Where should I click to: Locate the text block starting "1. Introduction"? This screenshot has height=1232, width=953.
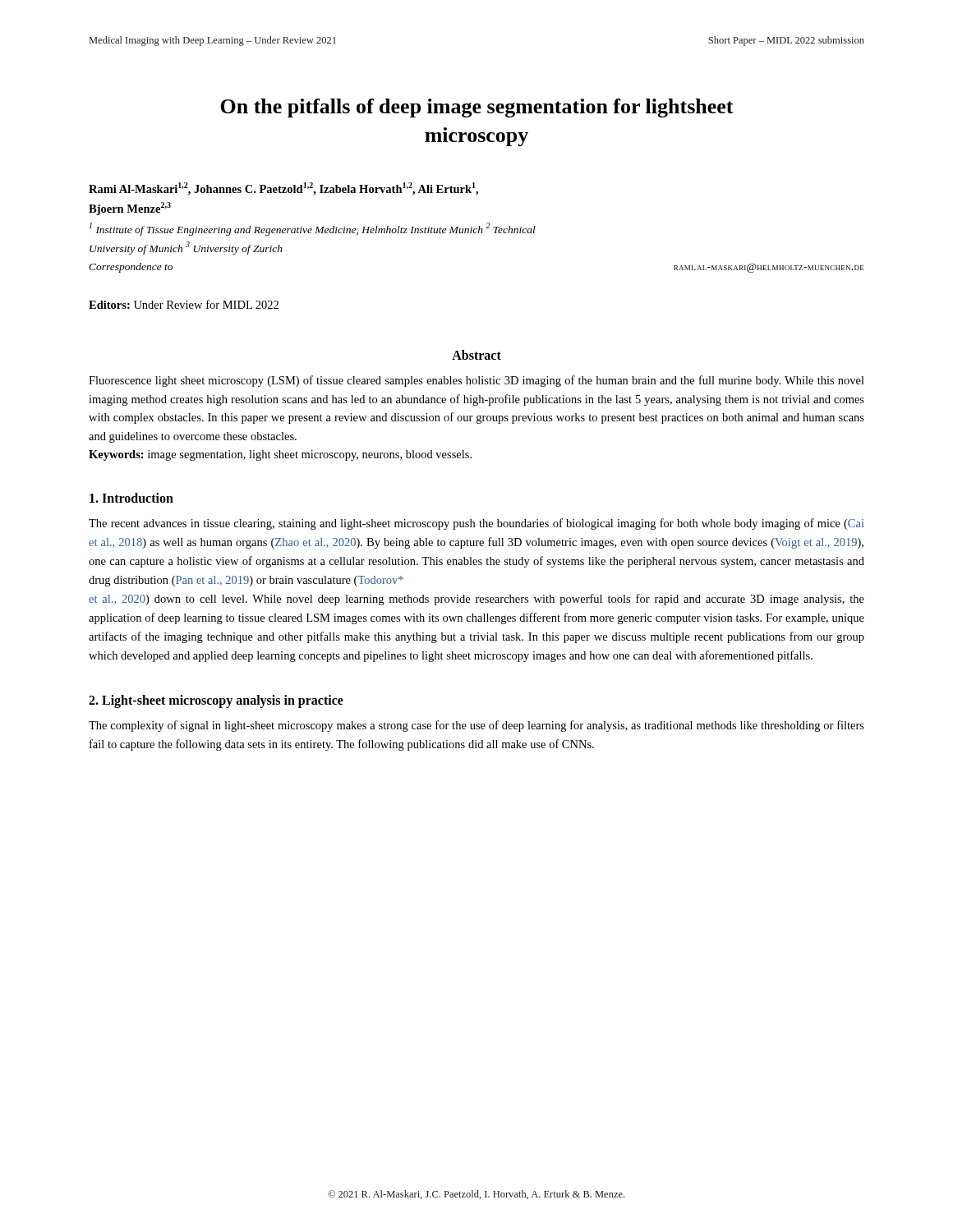tap(131, 499)
